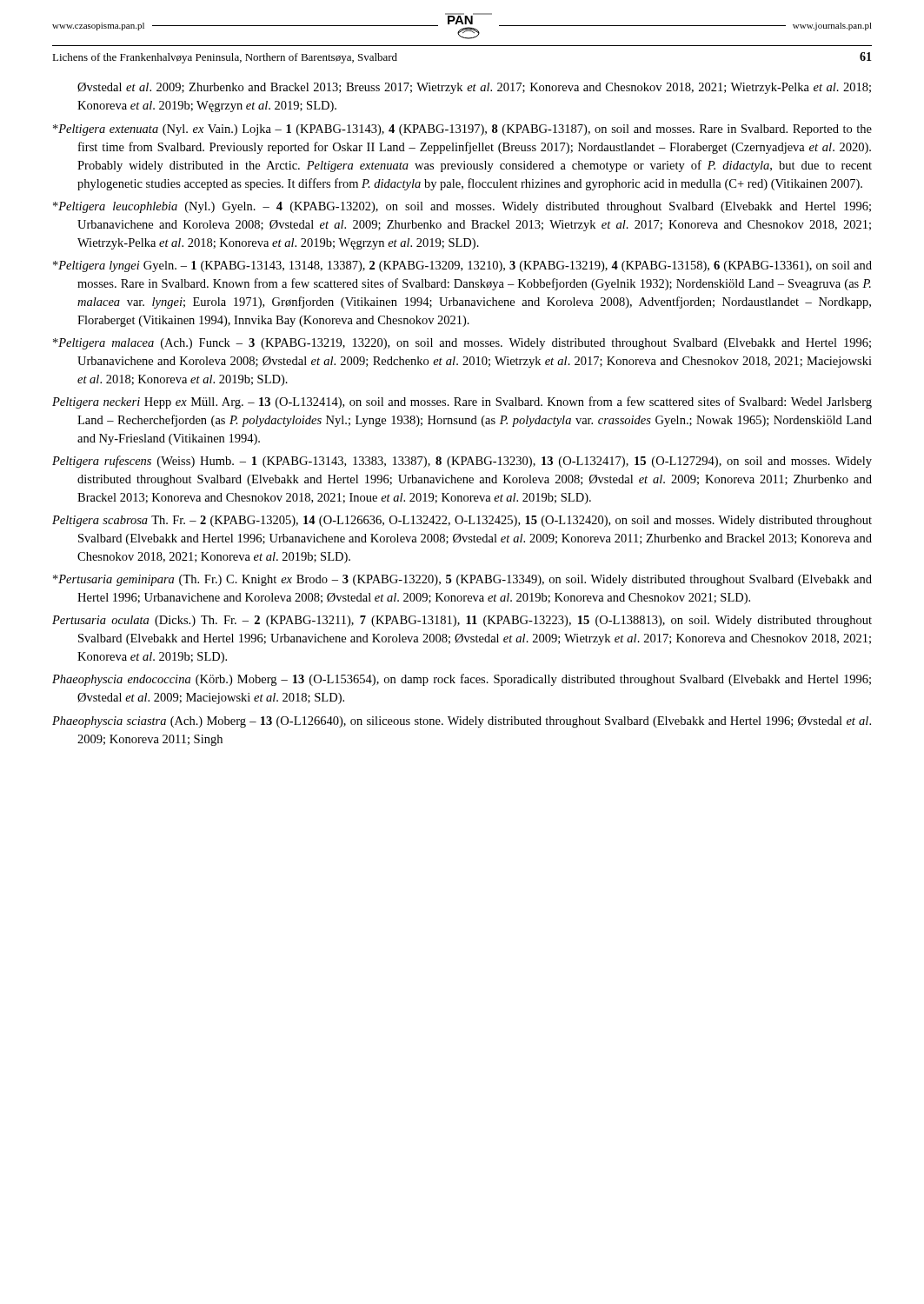Locate the list item containing "*Pertusaria geminipara (Th. Fr.) C. Knight ex Brodo"
The height and width of the screenshot is (1304, 924).
[462, 588]
